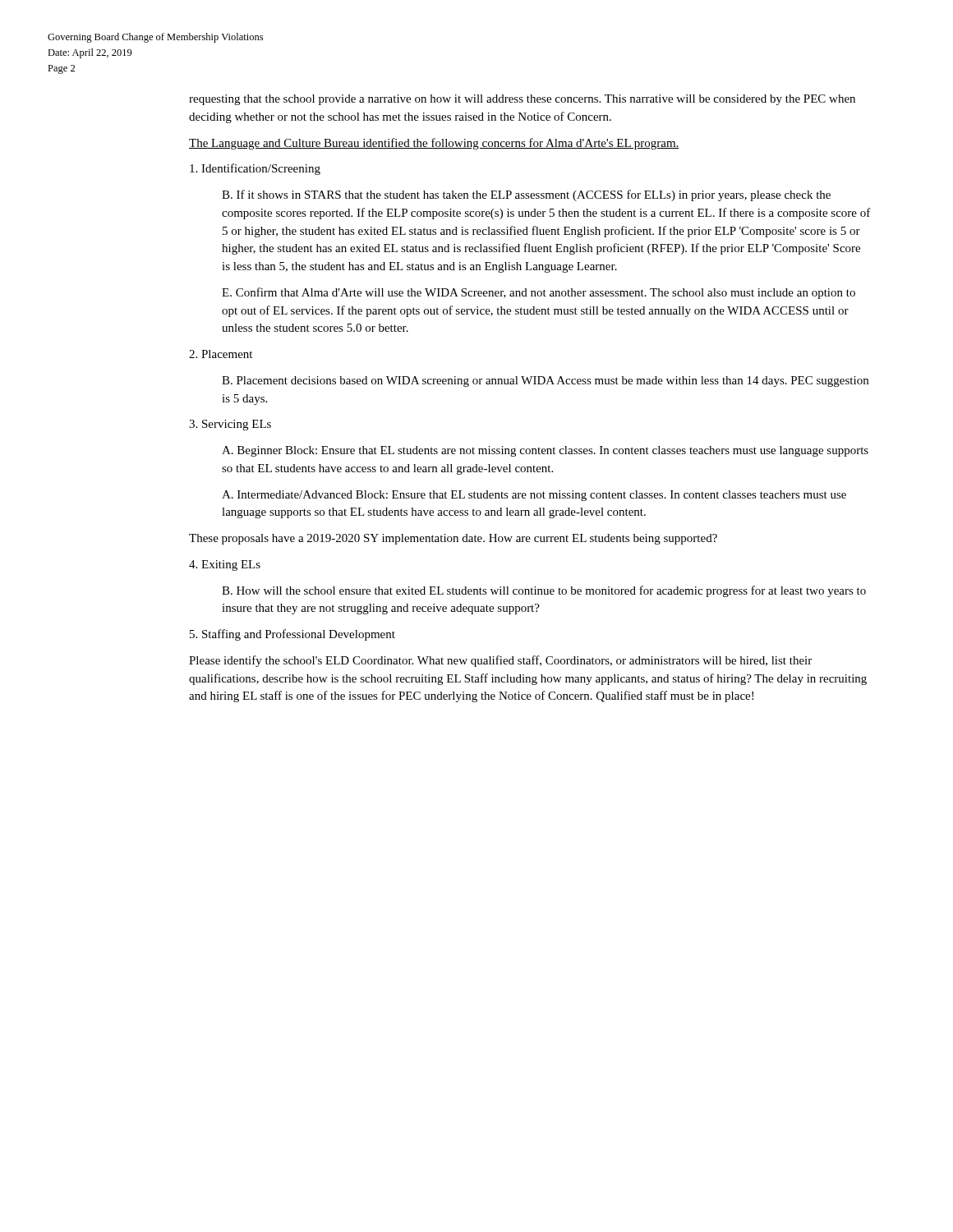The image size is (953, 1232).
Task: Find the block on this page that starts "Please identify the school's"
Action: [530, 679]
